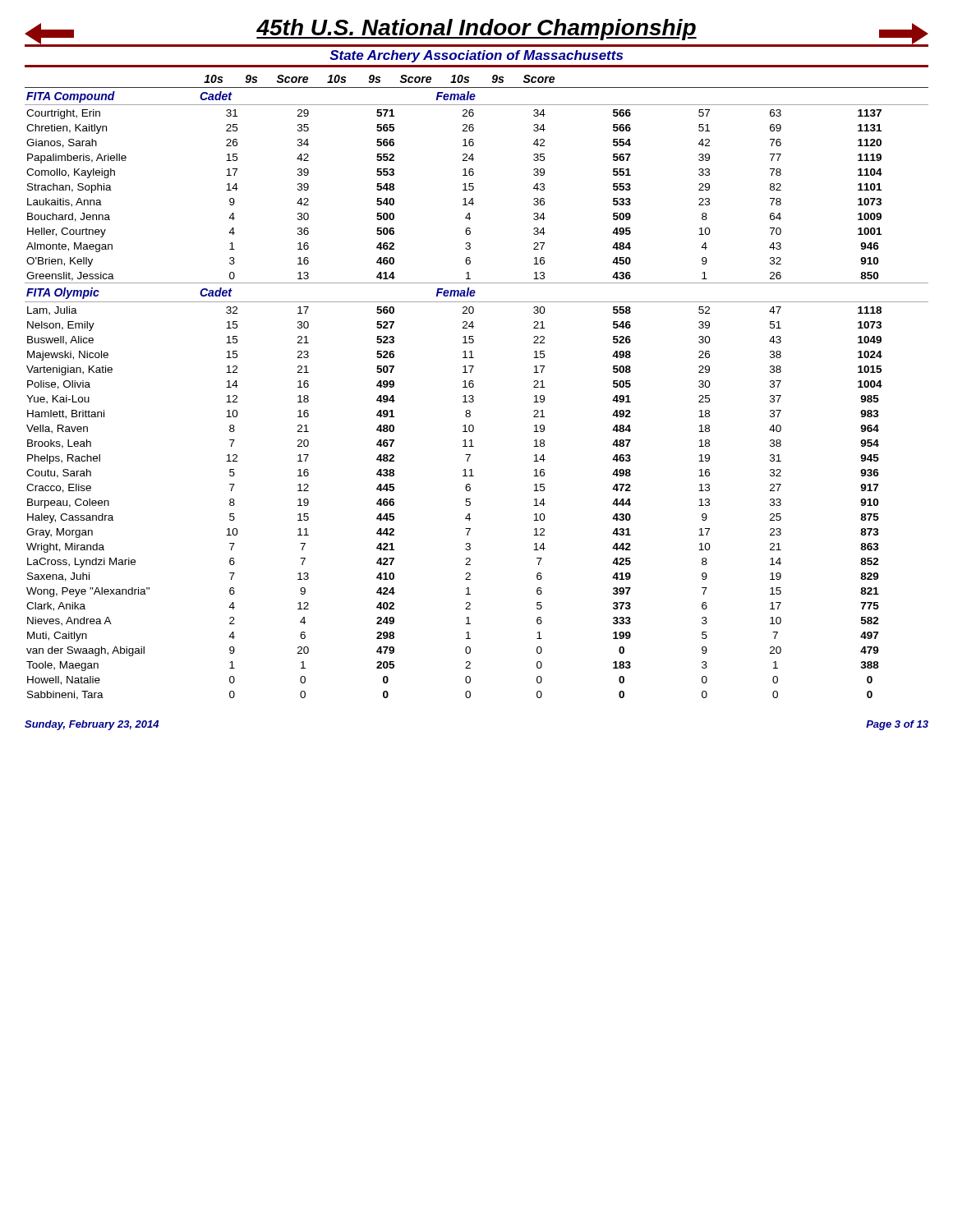953x1232 pixels.
Task: Select the title
Action: [476, 28]
